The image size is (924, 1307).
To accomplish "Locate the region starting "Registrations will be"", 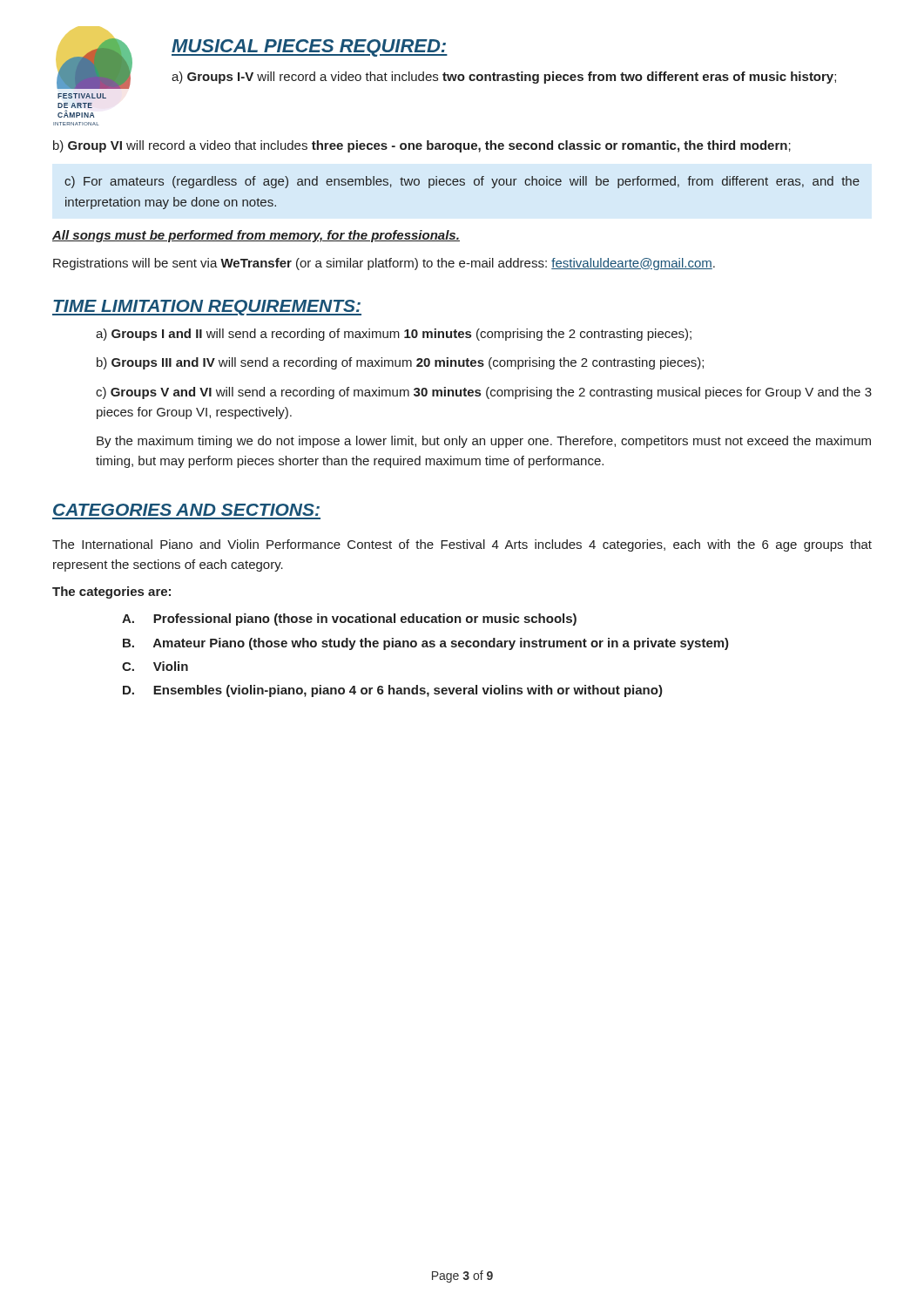I will coord(384,263).
